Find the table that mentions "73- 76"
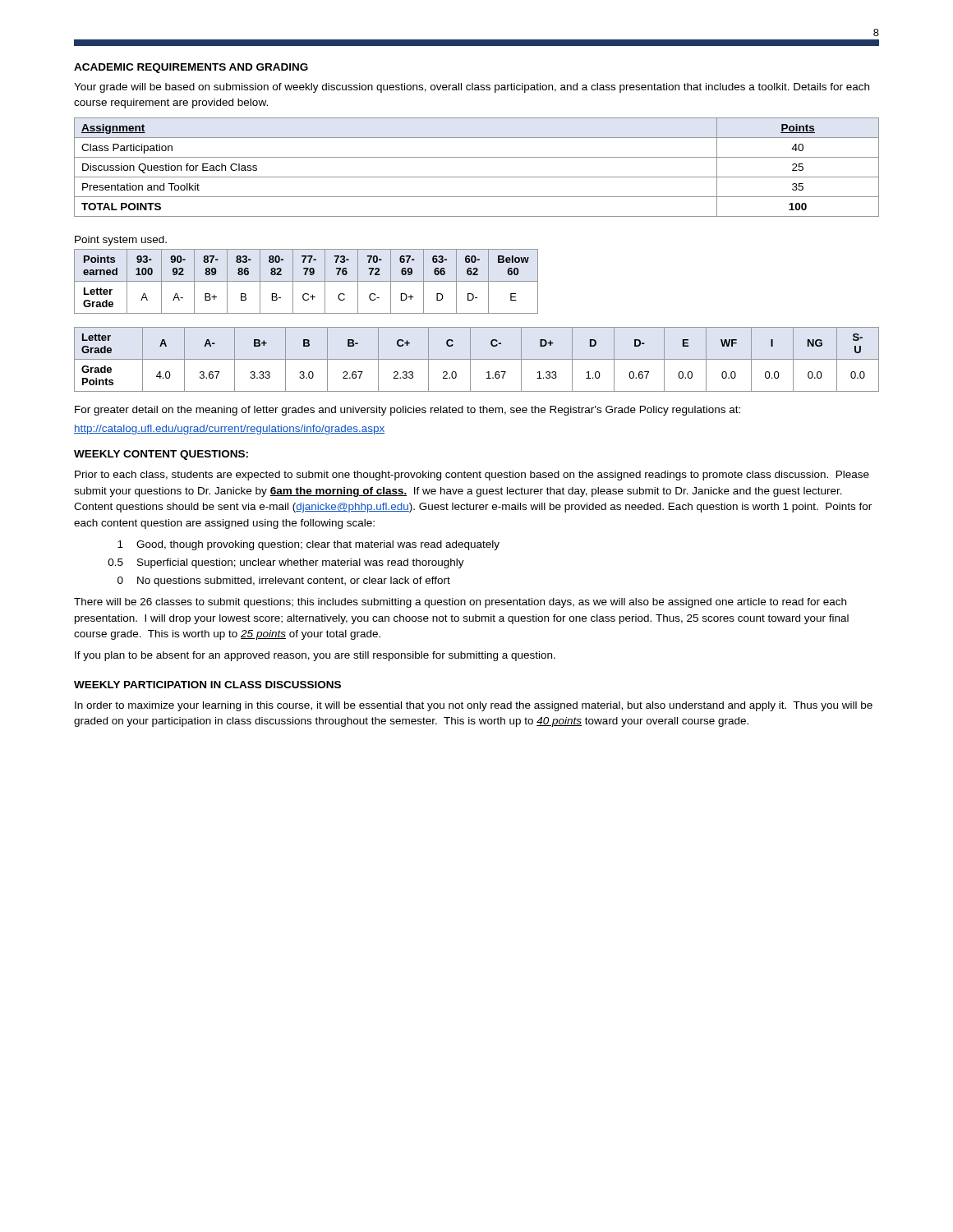 pyautogui.click(x=476, y=281)
